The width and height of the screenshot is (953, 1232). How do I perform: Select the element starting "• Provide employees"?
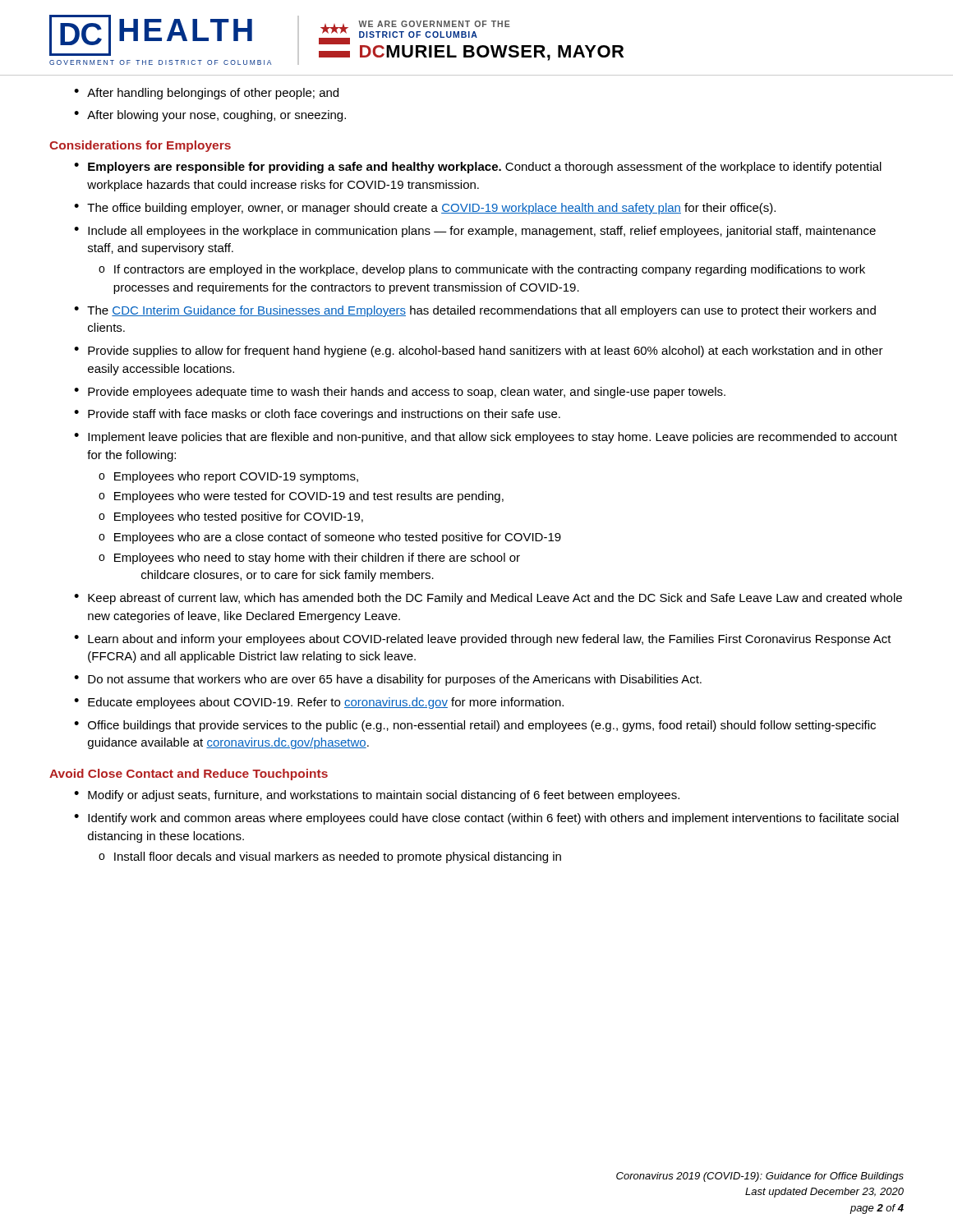coord(400,391)
